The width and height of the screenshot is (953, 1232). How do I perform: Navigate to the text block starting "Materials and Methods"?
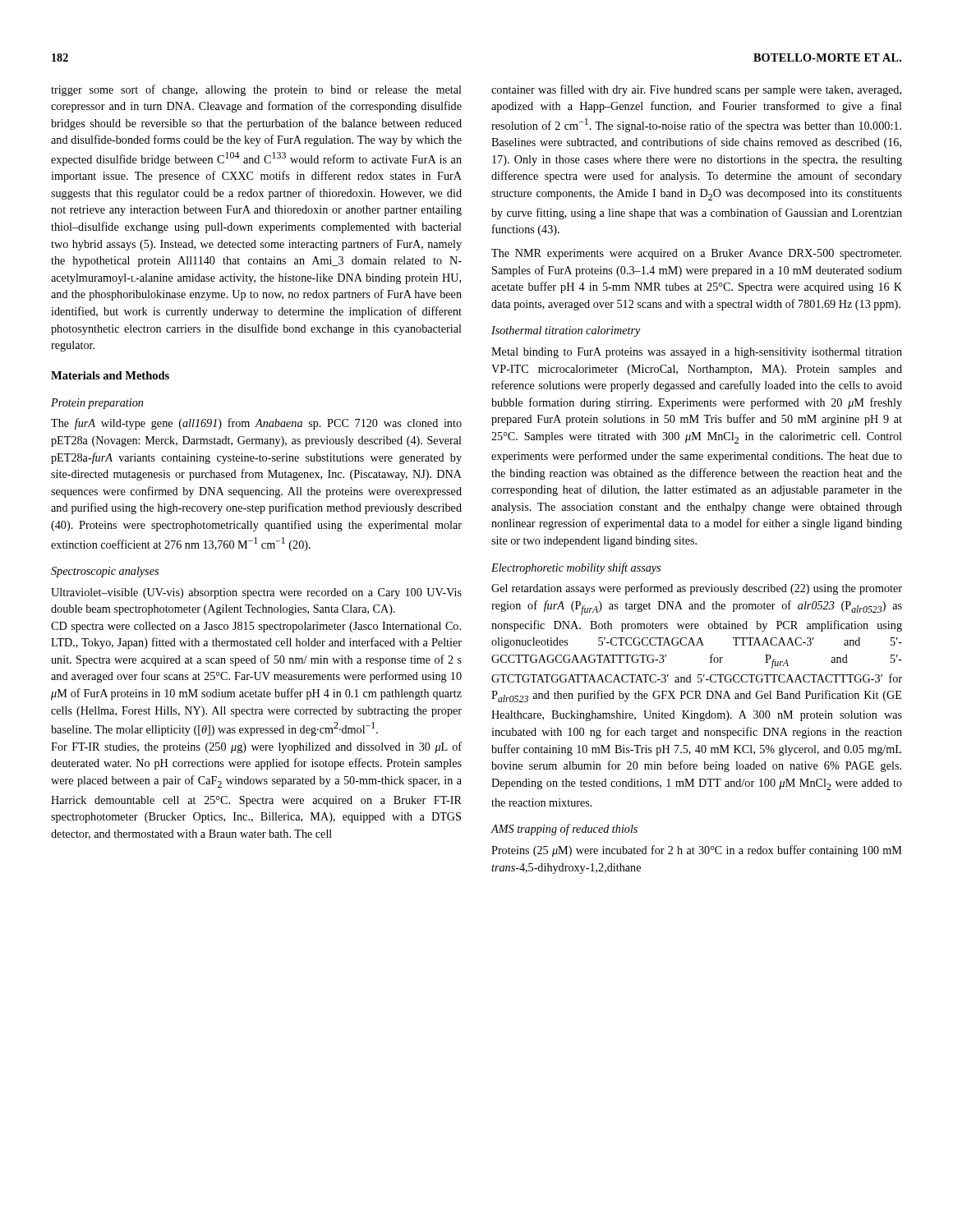[x=110, y=375]
